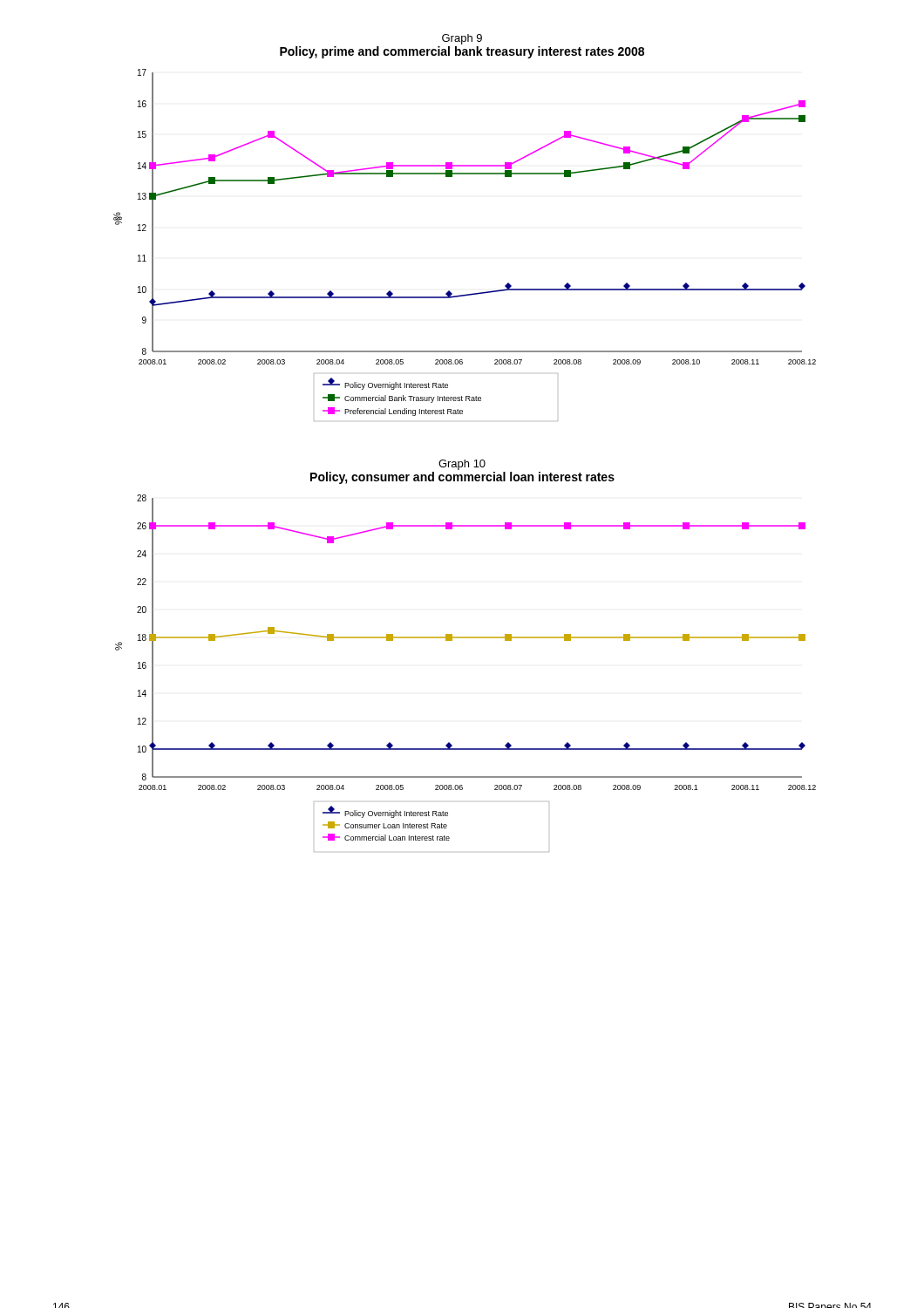Where is the title that starts "Policy, prime and commercial bank treasury interest"?
This screenshot has width=924, height=1308.
click(x=462, y=51)
